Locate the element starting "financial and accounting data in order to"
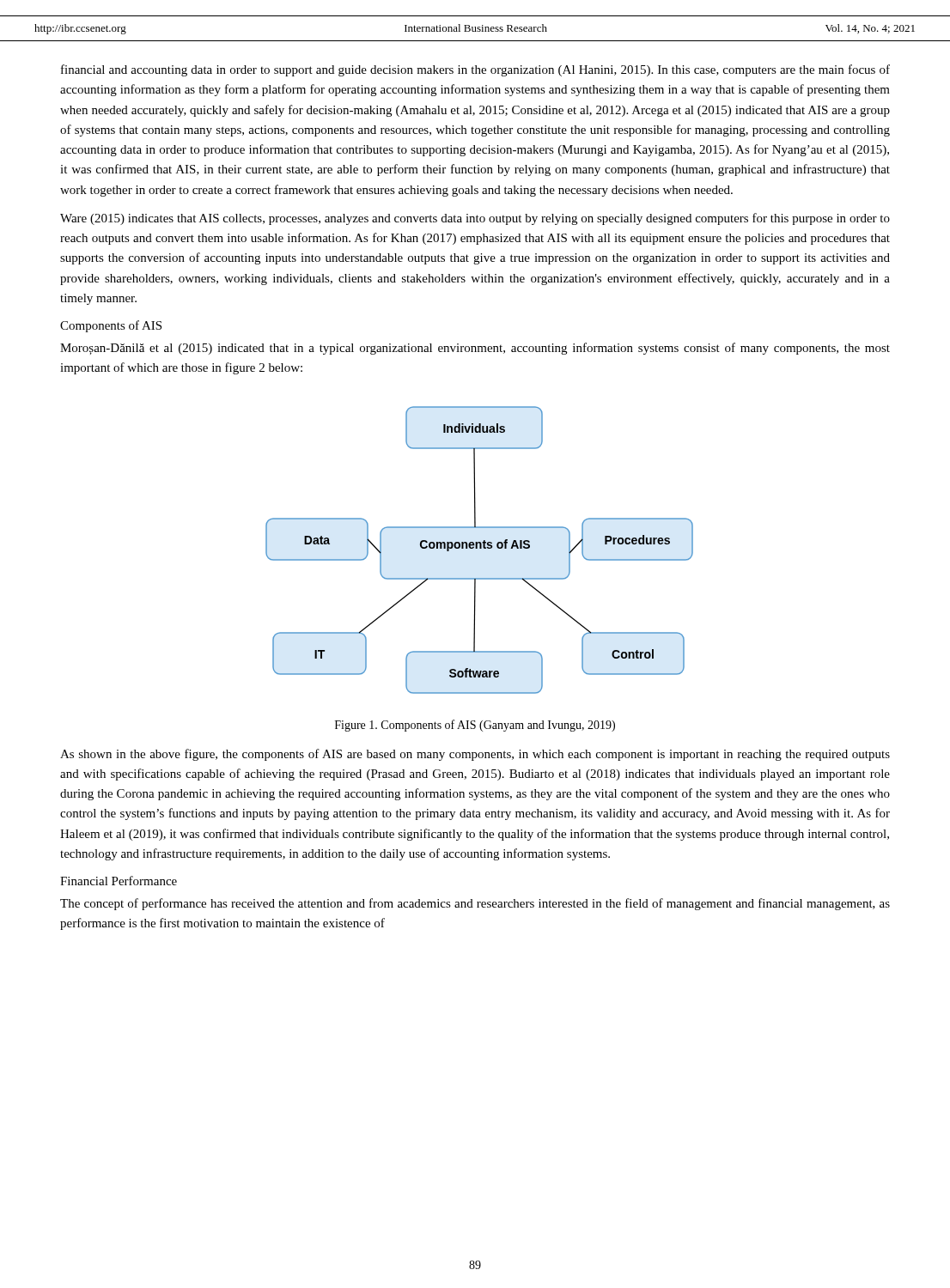950x1288 pixels. coord(475,130)
